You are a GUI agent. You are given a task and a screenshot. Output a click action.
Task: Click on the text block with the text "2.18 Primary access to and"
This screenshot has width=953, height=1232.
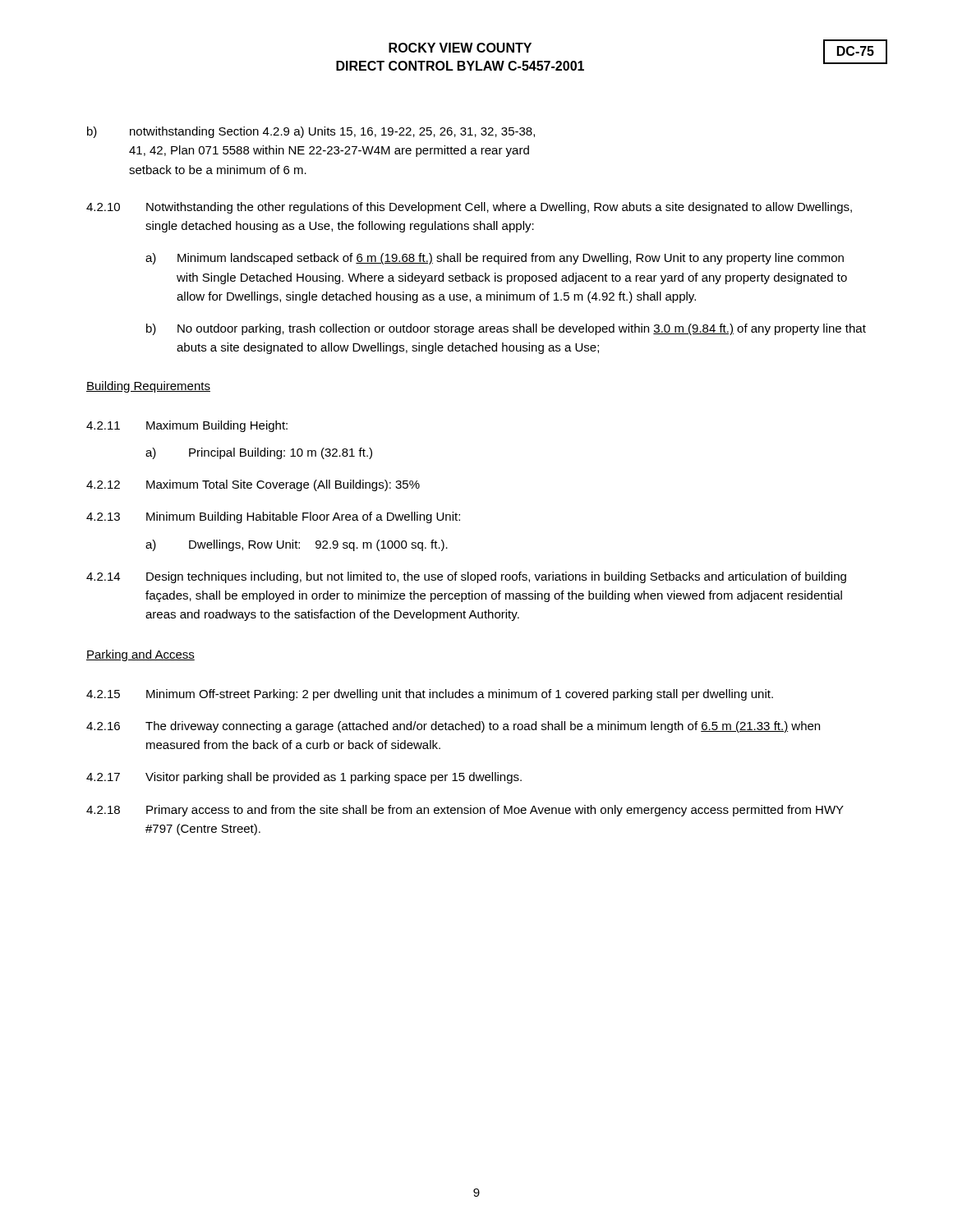(476, 819)
